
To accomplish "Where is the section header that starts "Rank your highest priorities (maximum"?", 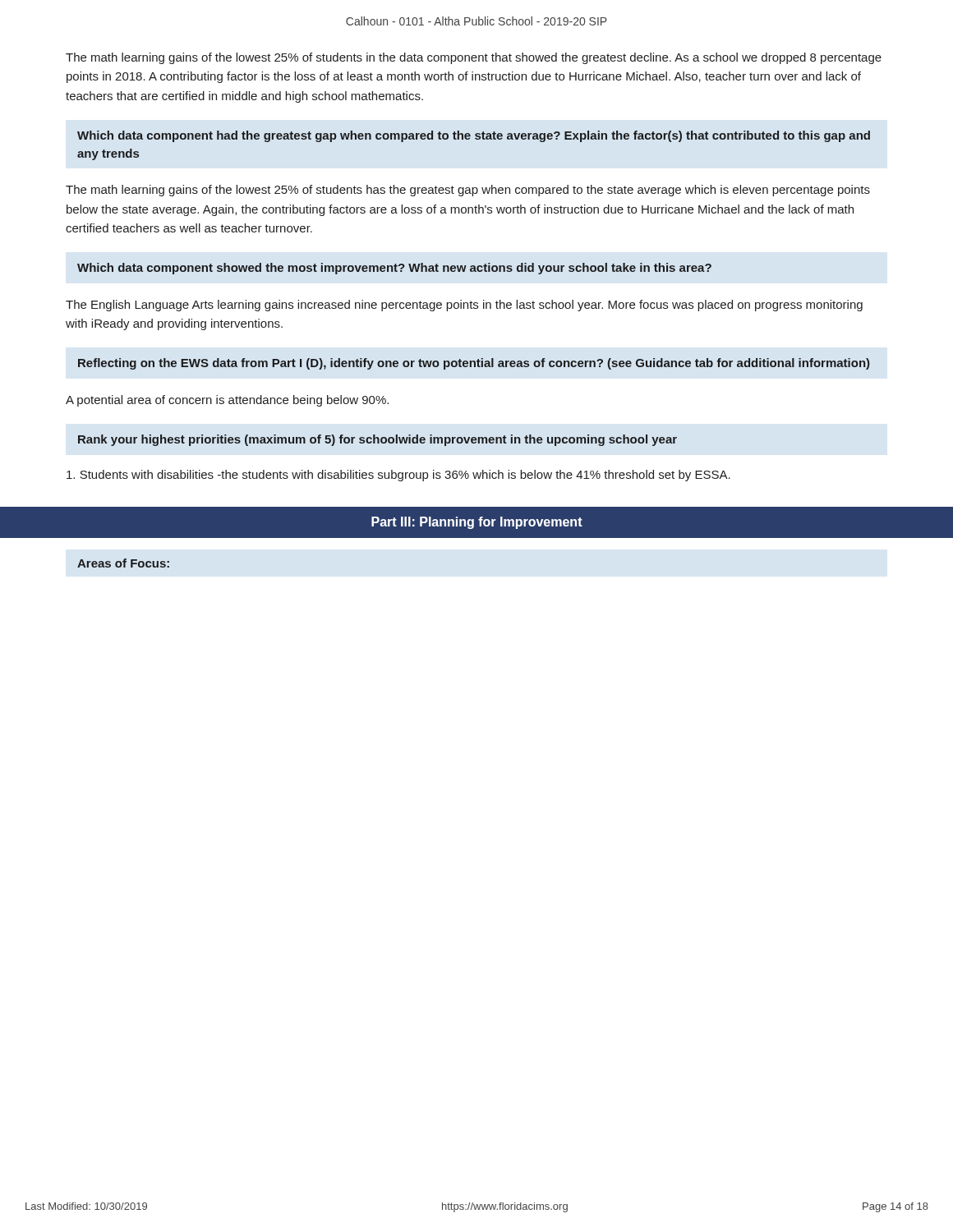I will (377, 439).
